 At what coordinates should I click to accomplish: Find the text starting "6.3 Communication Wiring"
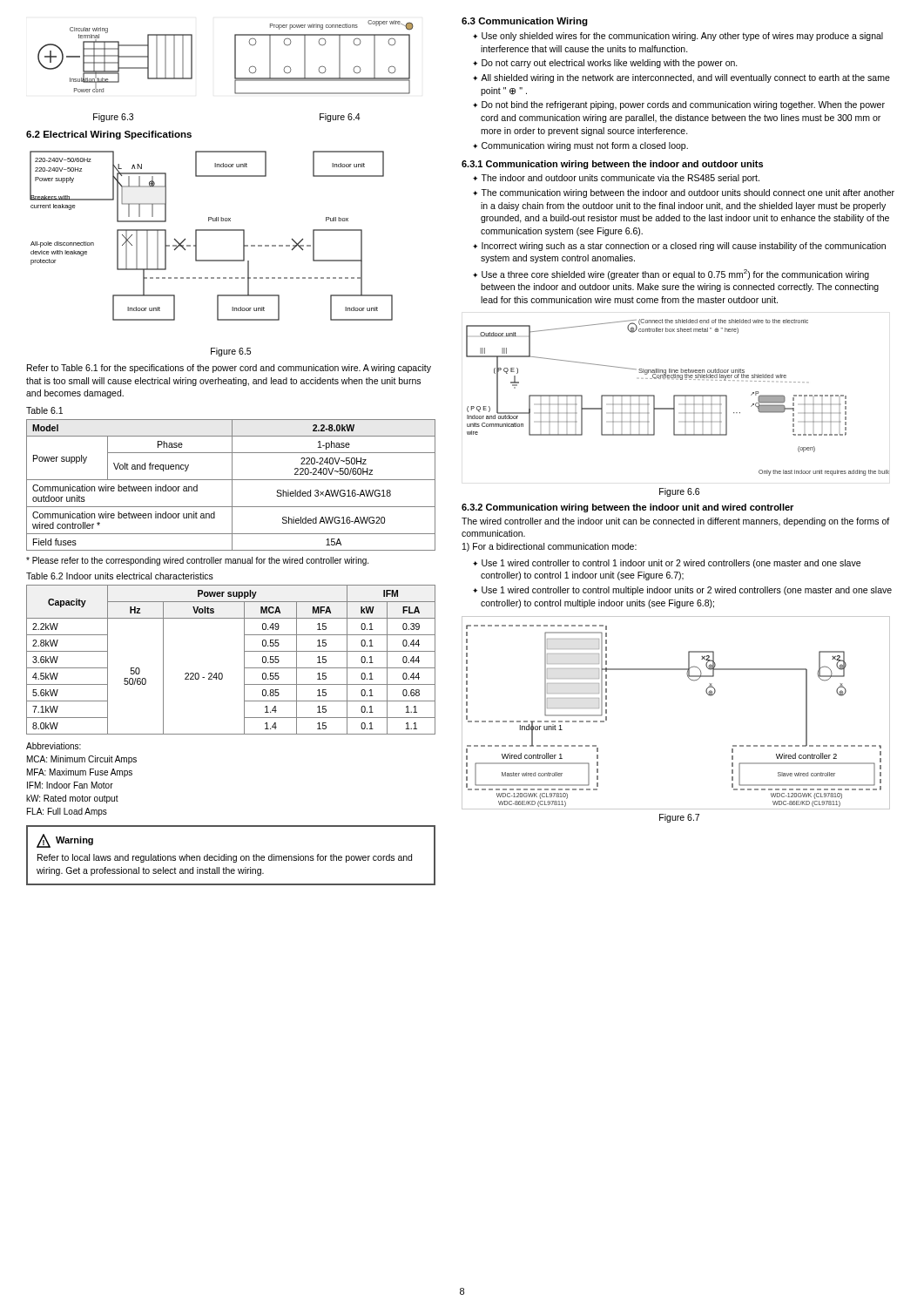525,21
